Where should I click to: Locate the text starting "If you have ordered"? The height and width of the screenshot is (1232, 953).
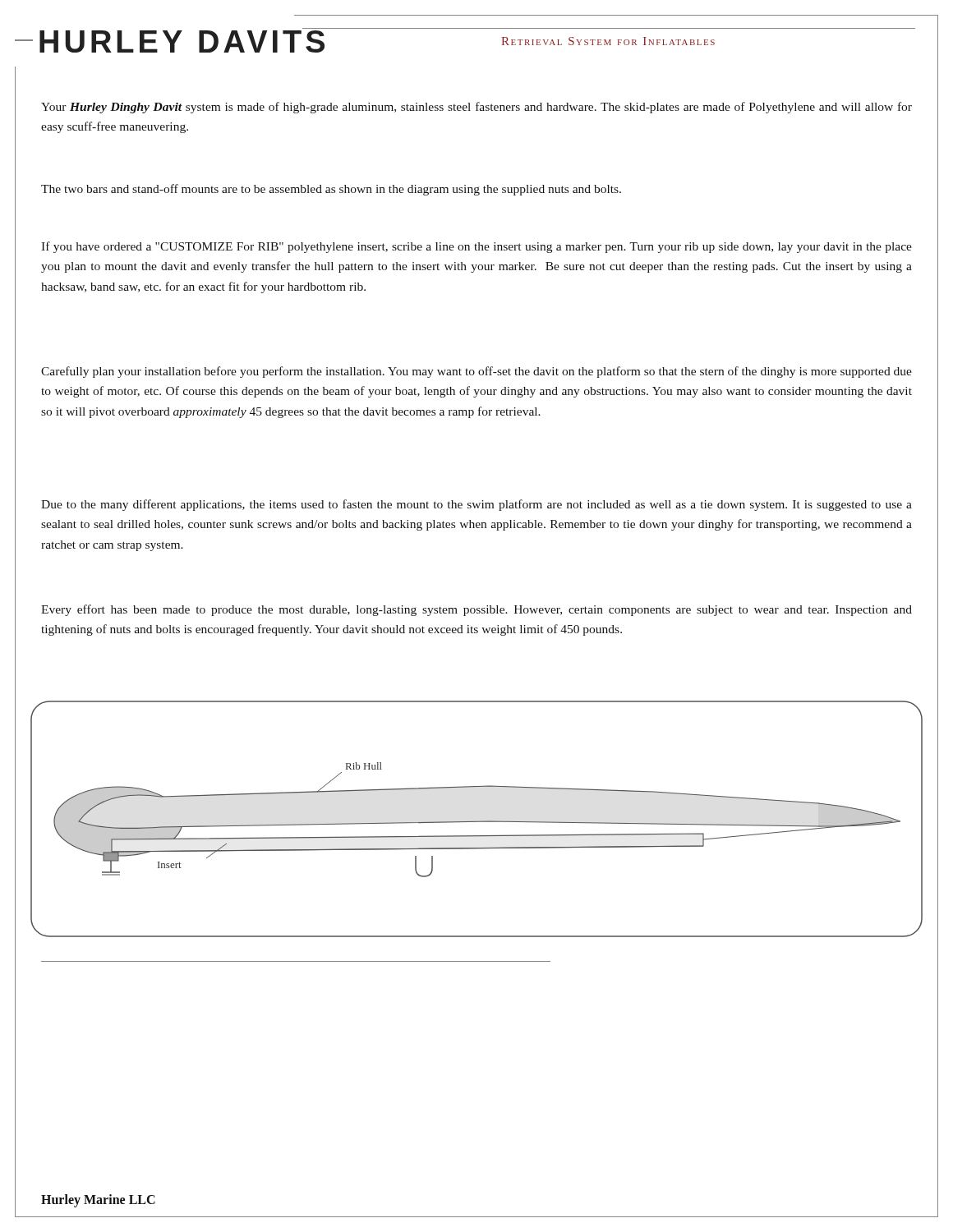click(x=476, y=266)
